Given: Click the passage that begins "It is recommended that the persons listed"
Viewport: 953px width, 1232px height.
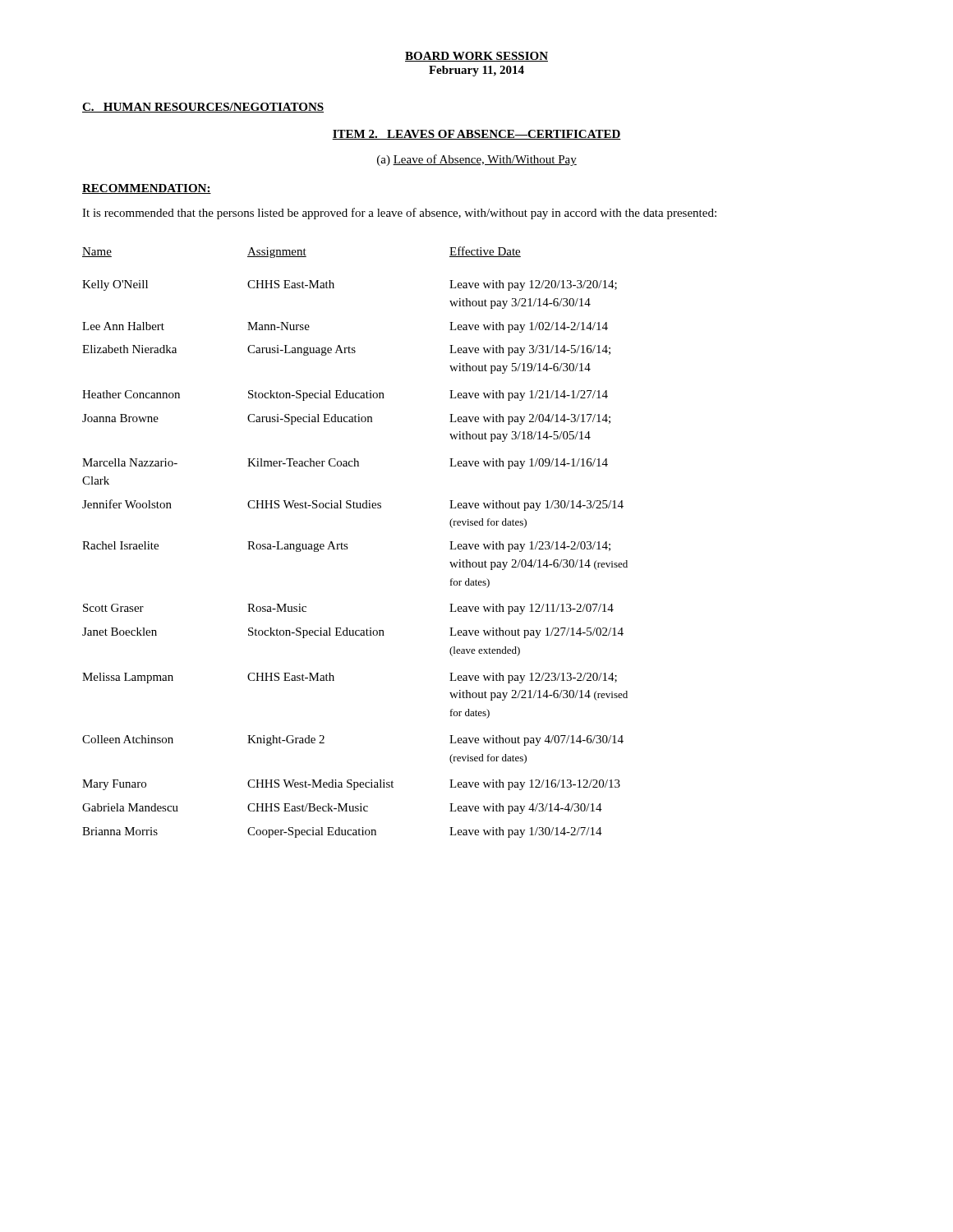Looking at the screenshot, I should (x=400, y=213).
